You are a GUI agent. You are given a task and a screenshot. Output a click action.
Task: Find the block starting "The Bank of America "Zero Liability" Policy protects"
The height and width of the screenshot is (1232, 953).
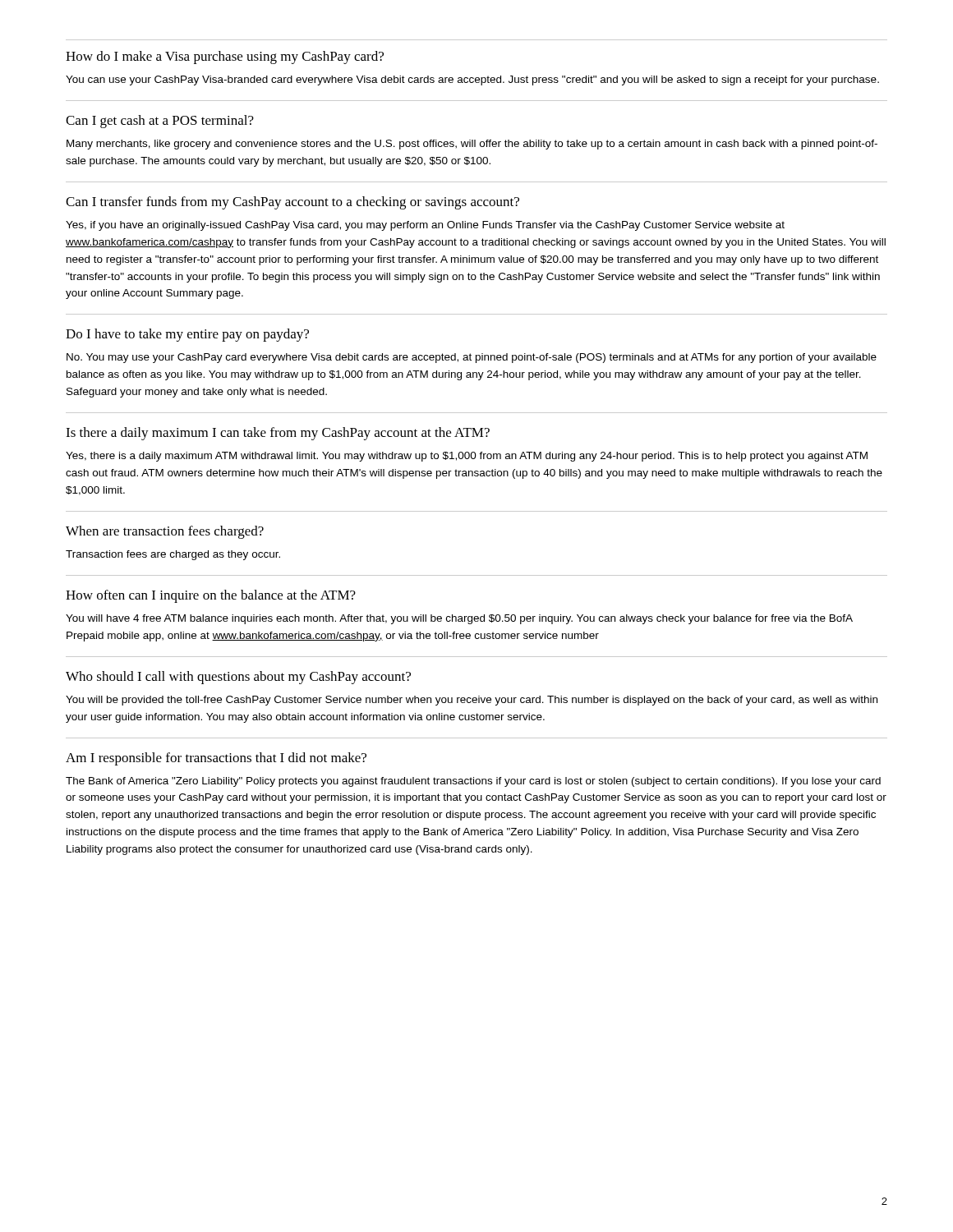[476, 815]
